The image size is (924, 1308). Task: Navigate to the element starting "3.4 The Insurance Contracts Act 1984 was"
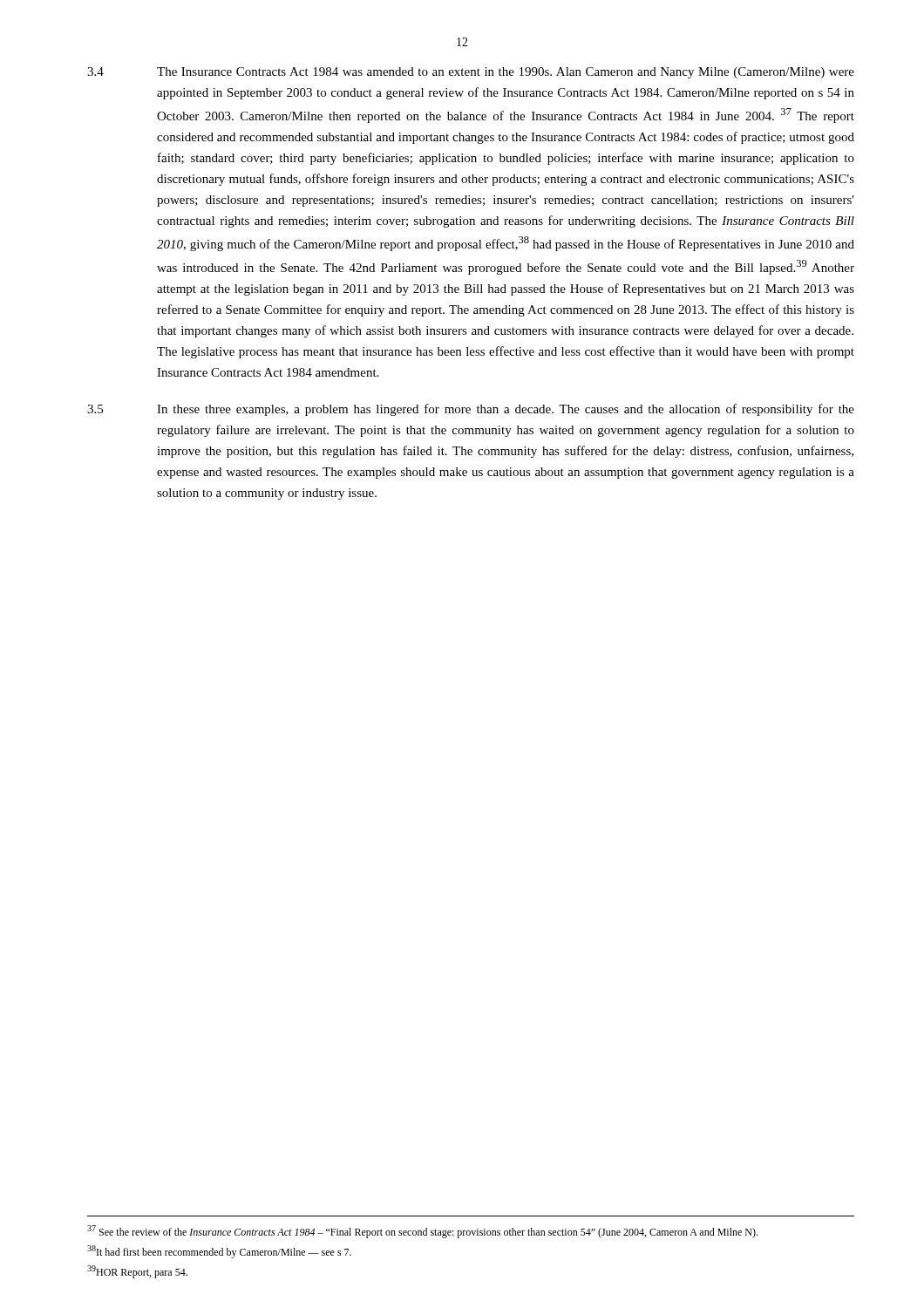[x=471, y=222]
